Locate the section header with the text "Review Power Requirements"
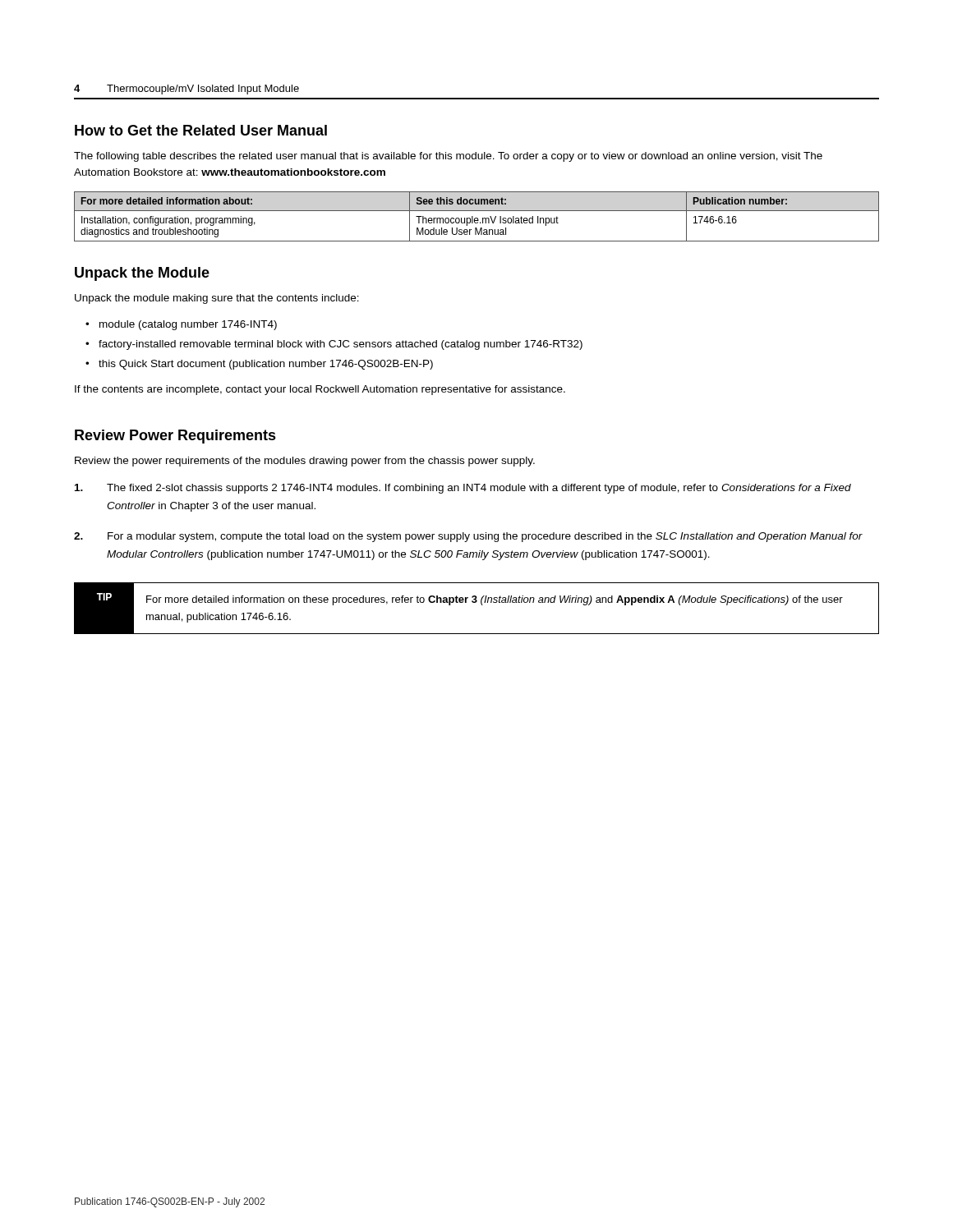This screenshot has height=1232, width=953. point(175,435)
